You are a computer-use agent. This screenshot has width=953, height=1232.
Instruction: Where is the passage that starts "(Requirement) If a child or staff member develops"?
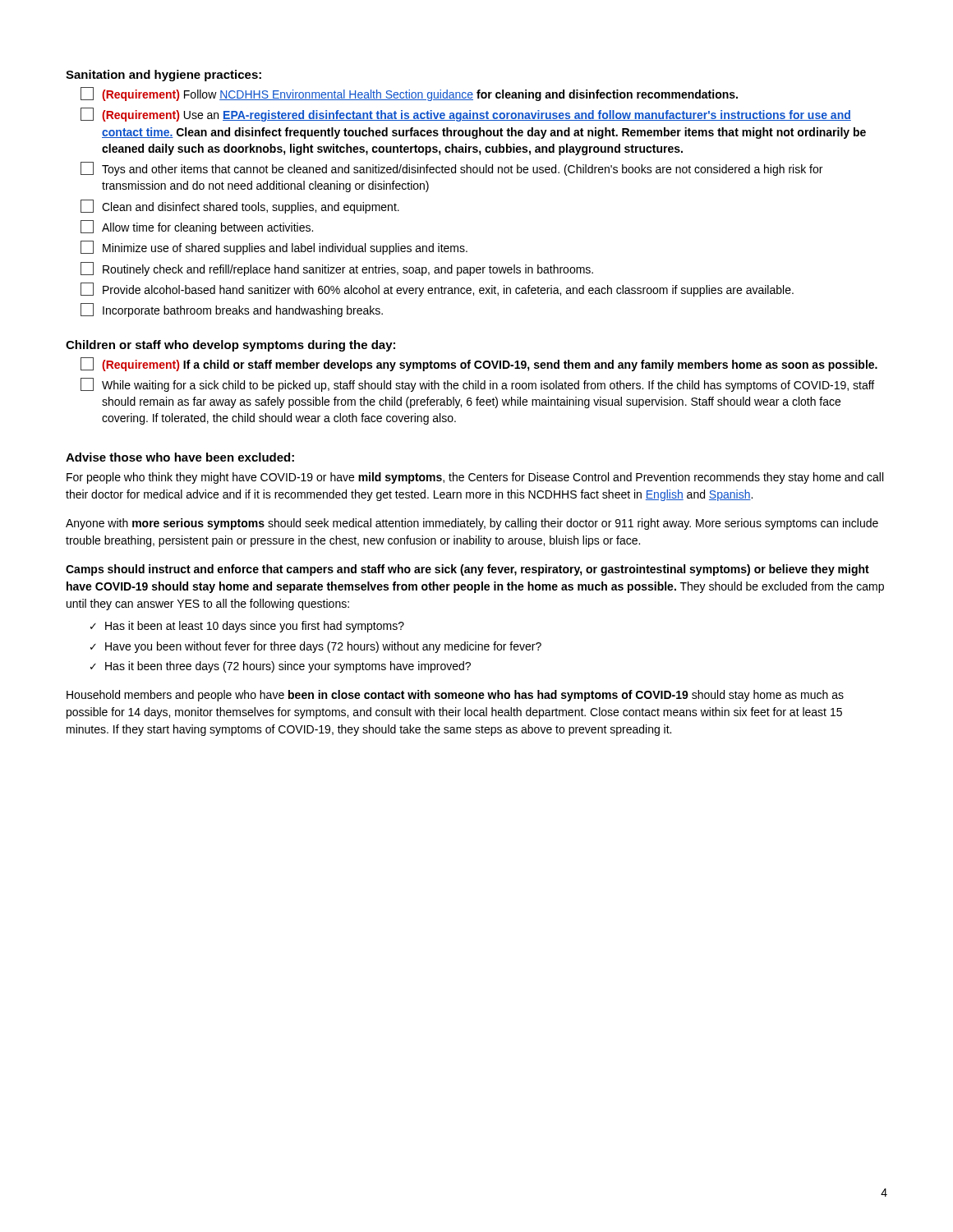(484, 364)
